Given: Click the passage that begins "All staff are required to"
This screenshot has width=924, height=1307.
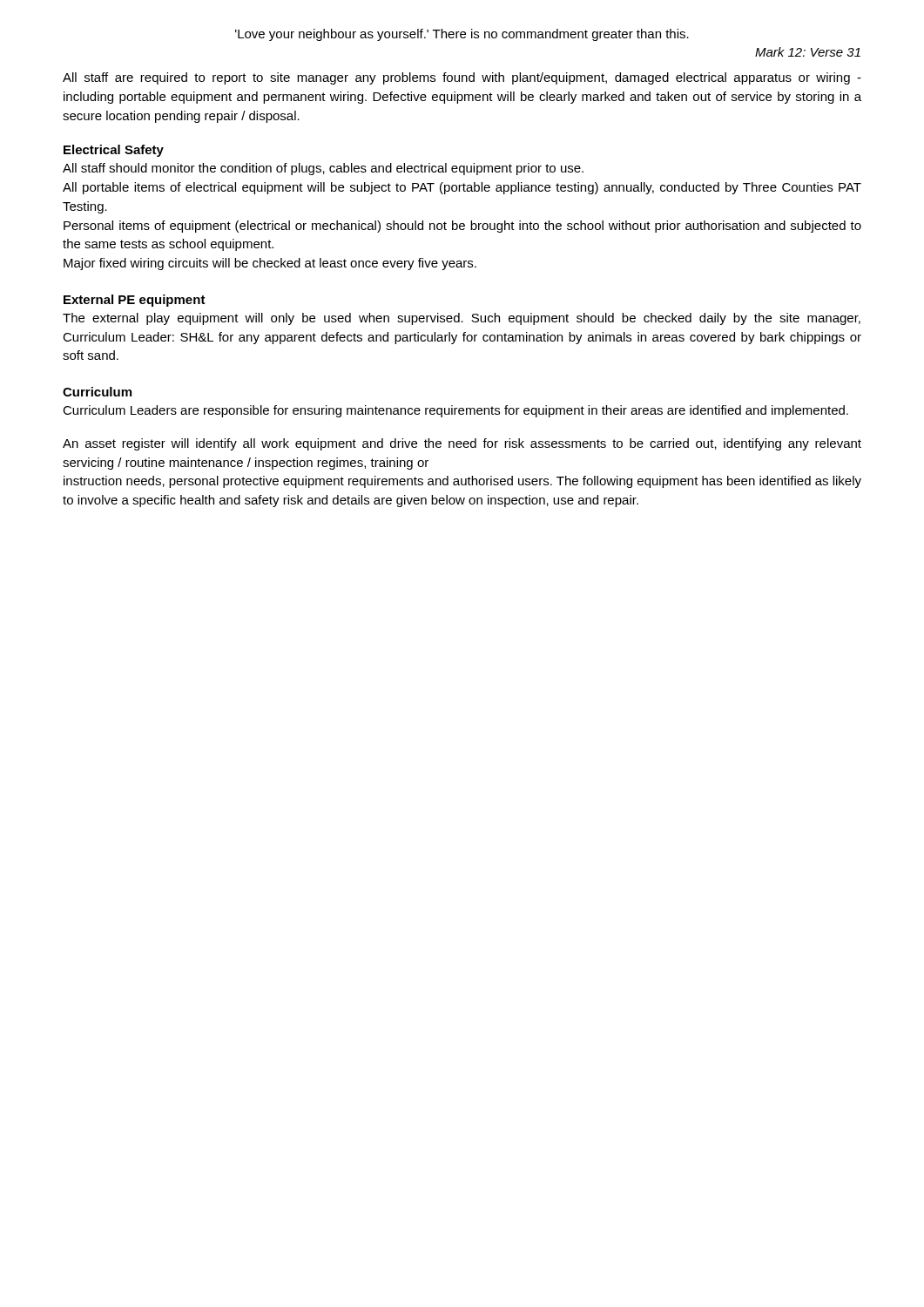Looking at the screenshot, I should 462,96.
